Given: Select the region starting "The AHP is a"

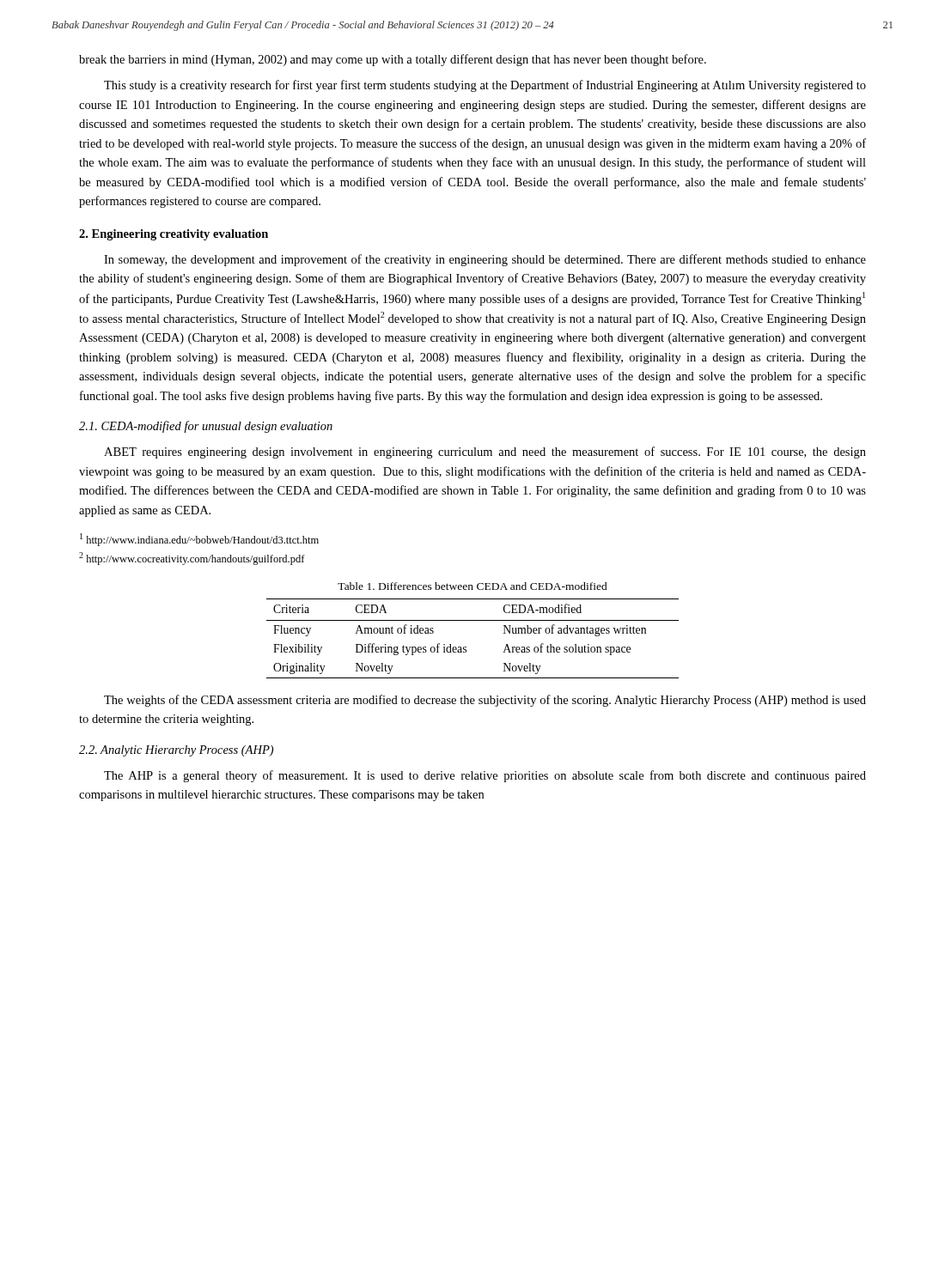Looking at the screenshot, I should pos(472,785).
